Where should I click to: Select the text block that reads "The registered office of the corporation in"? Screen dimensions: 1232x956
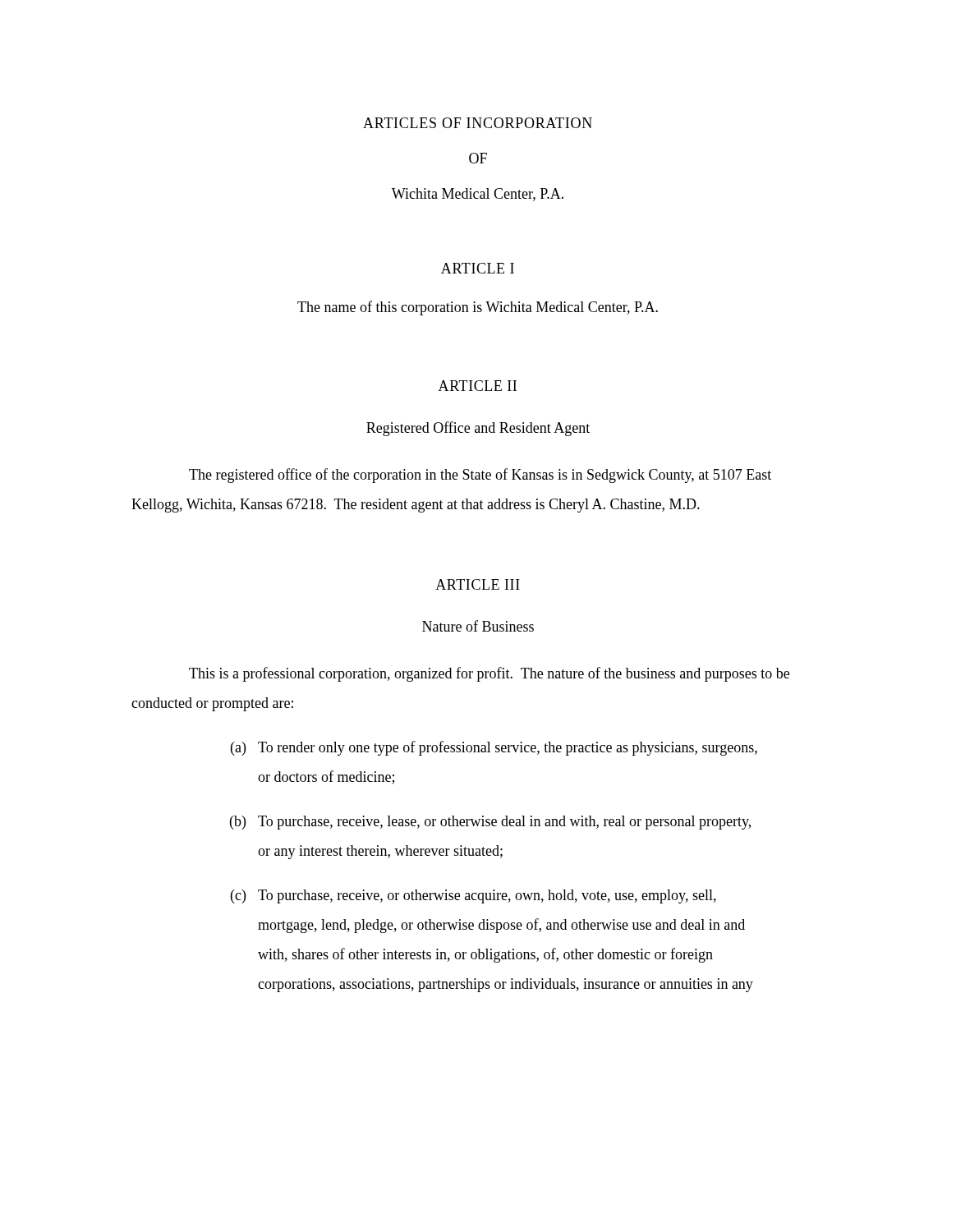[x=451, y=490]
